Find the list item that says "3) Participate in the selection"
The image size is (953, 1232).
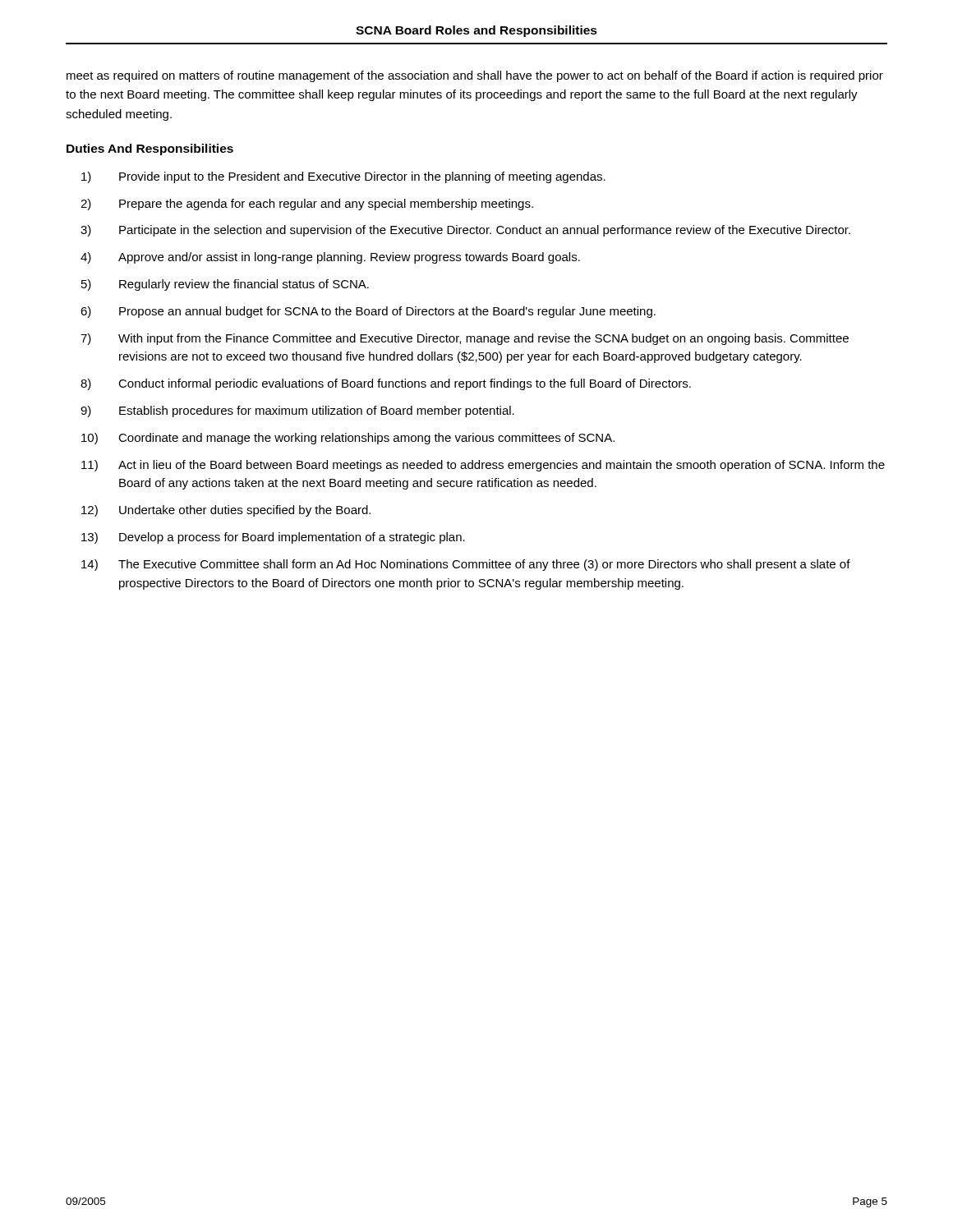[x=484, y=231]
